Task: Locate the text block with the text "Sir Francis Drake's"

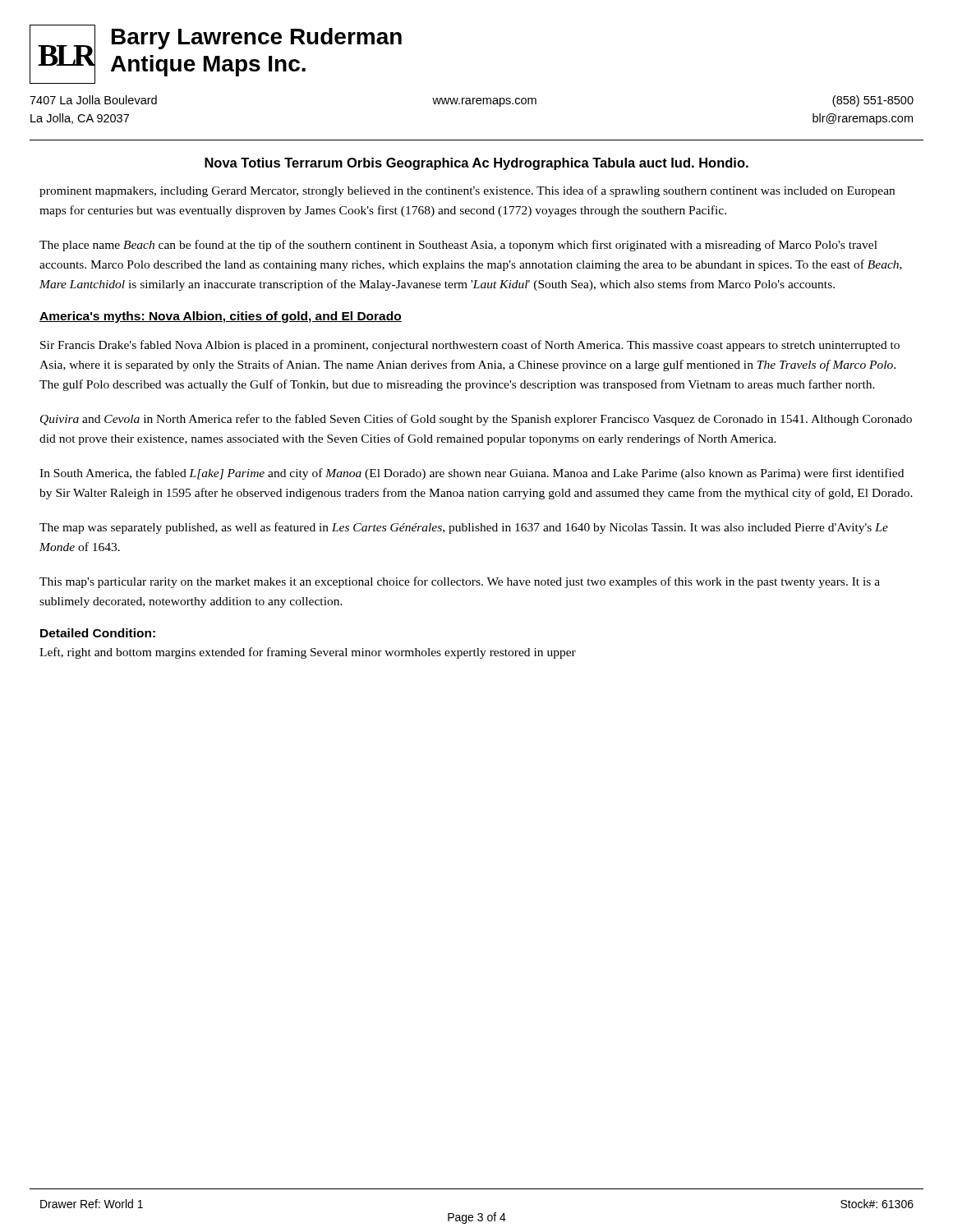Action: pyautogui.click(x=470, y=364)
